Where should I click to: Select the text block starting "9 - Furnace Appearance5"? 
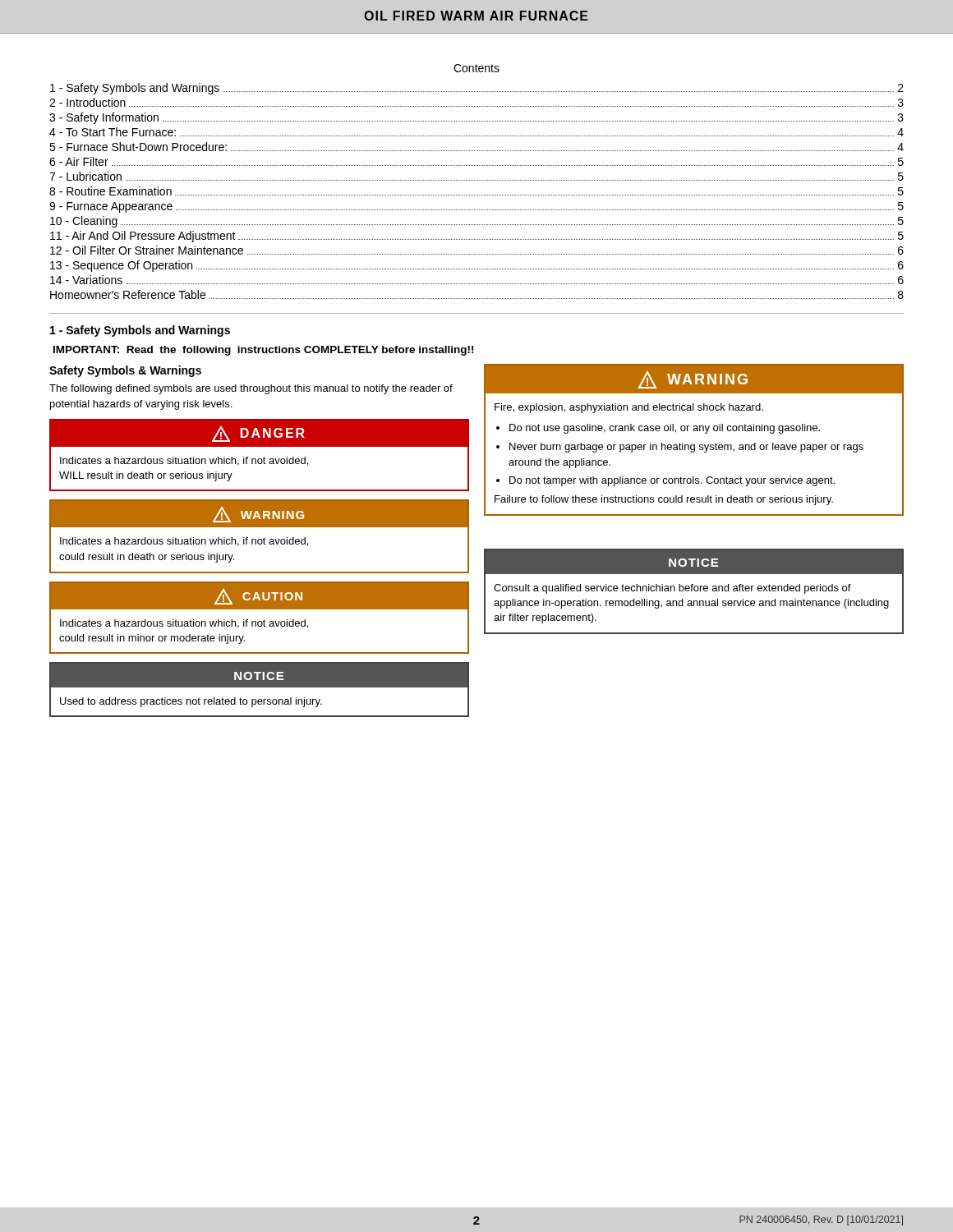pos(476,206)
